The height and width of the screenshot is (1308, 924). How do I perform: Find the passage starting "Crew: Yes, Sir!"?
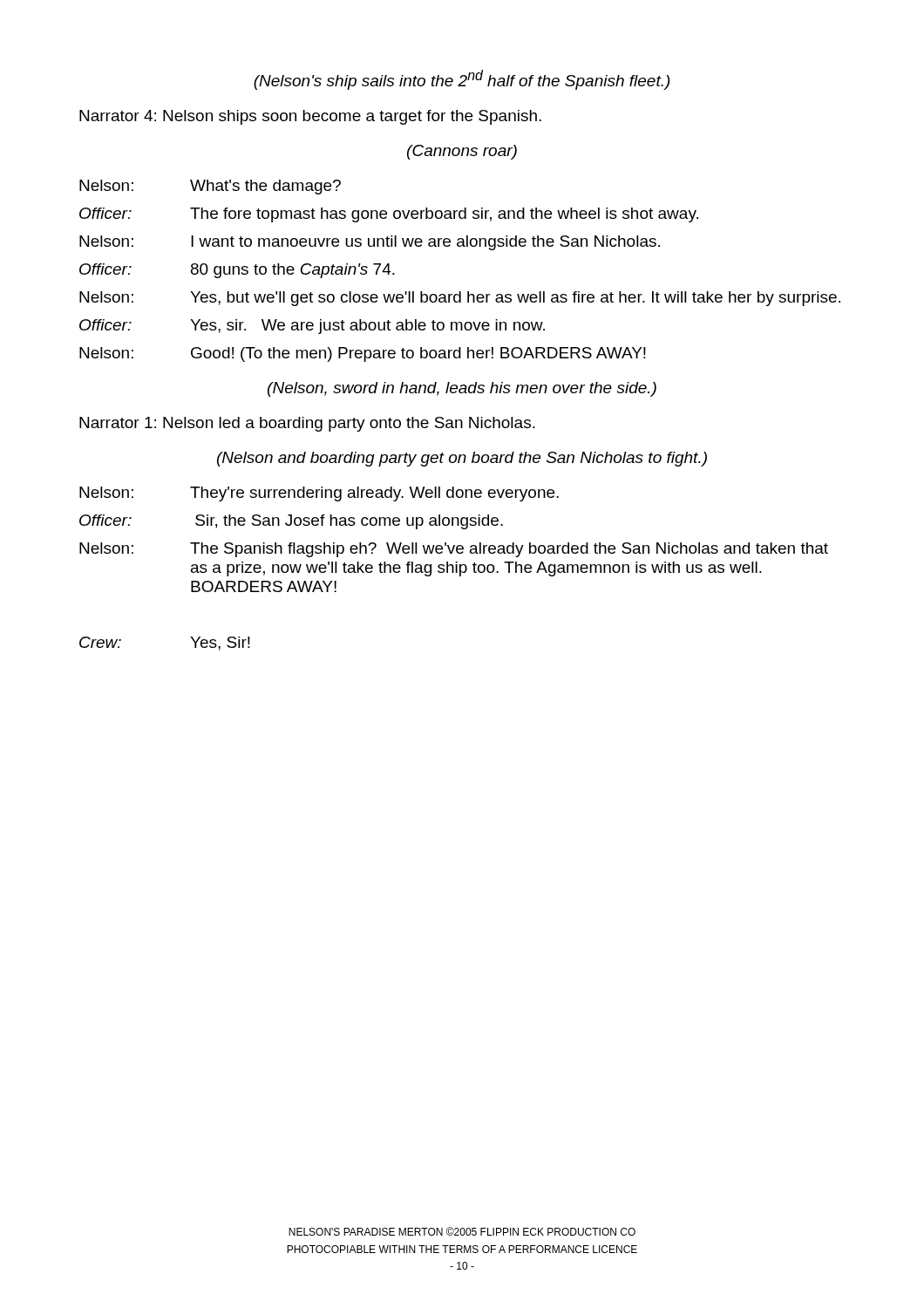92,643
